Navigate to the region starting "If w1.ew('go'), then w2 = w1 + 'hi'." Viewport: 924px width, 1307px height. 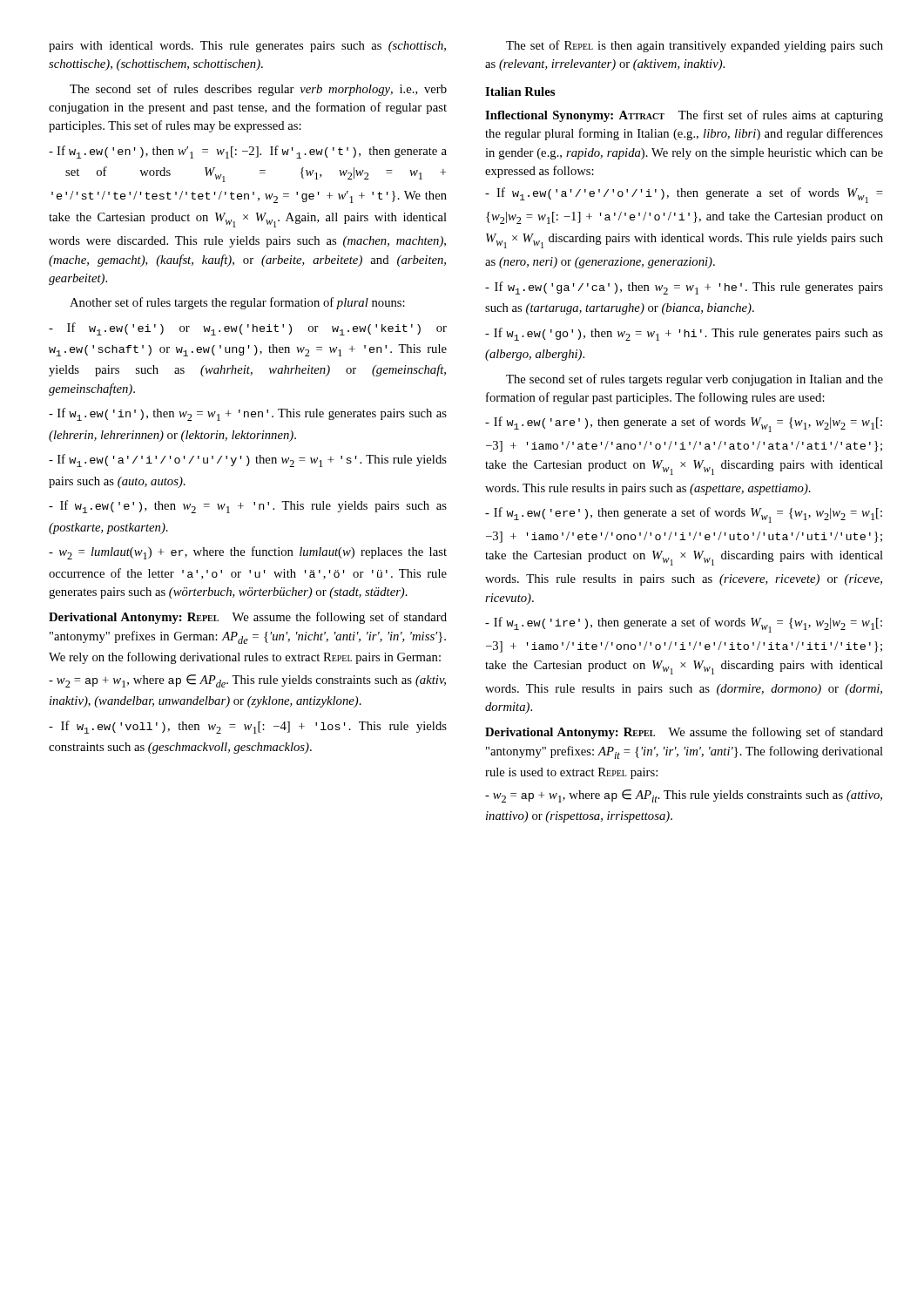tap(684, 344)
